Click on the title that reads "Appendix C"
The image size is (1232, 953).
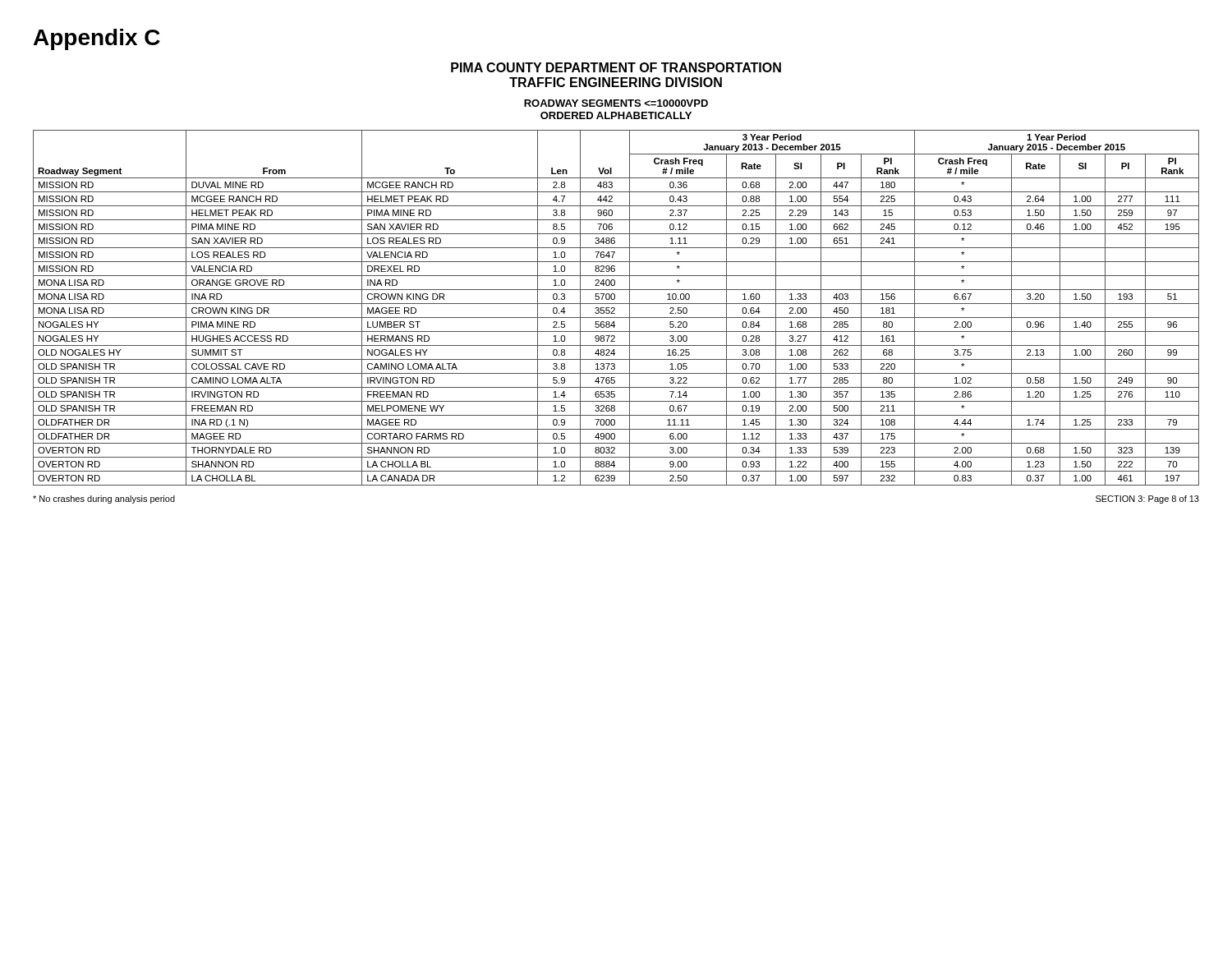[x=97, y=37]
